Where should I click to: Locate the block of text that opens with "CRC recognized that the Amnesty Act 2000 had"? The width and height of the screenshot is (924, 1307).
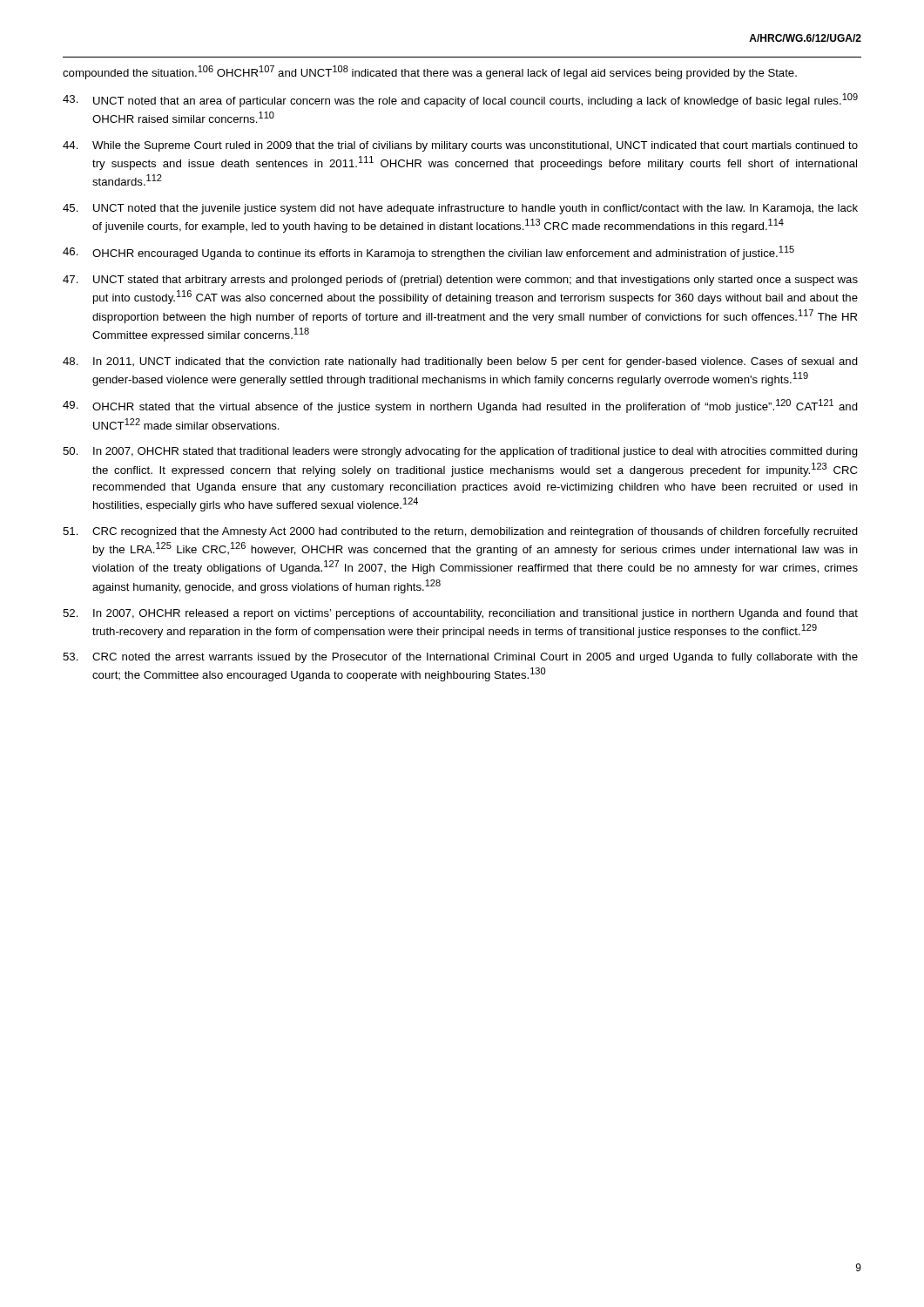tap(460, 559)
